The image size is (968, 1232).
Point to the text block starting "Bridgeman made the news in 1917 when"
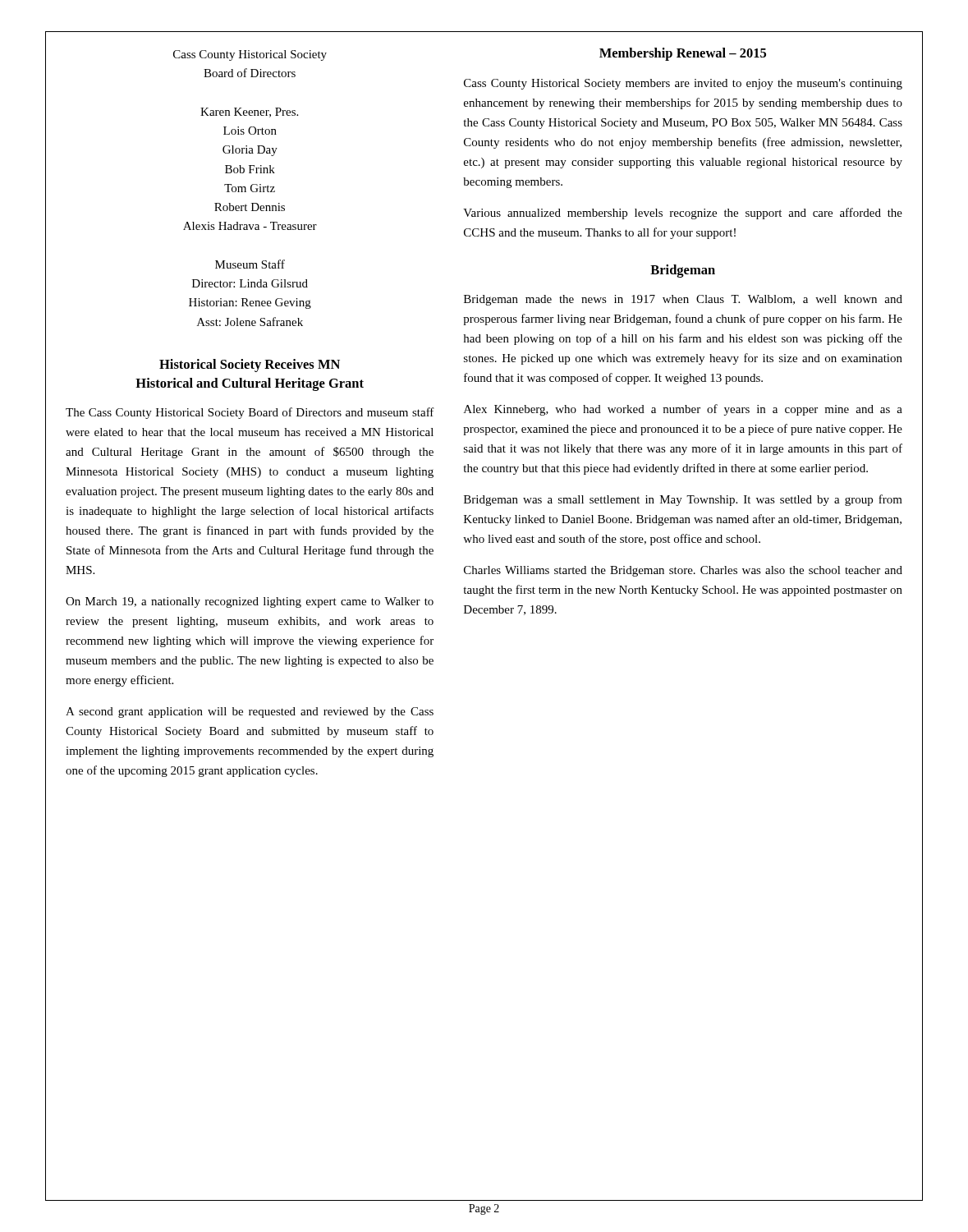coord(683,338)
